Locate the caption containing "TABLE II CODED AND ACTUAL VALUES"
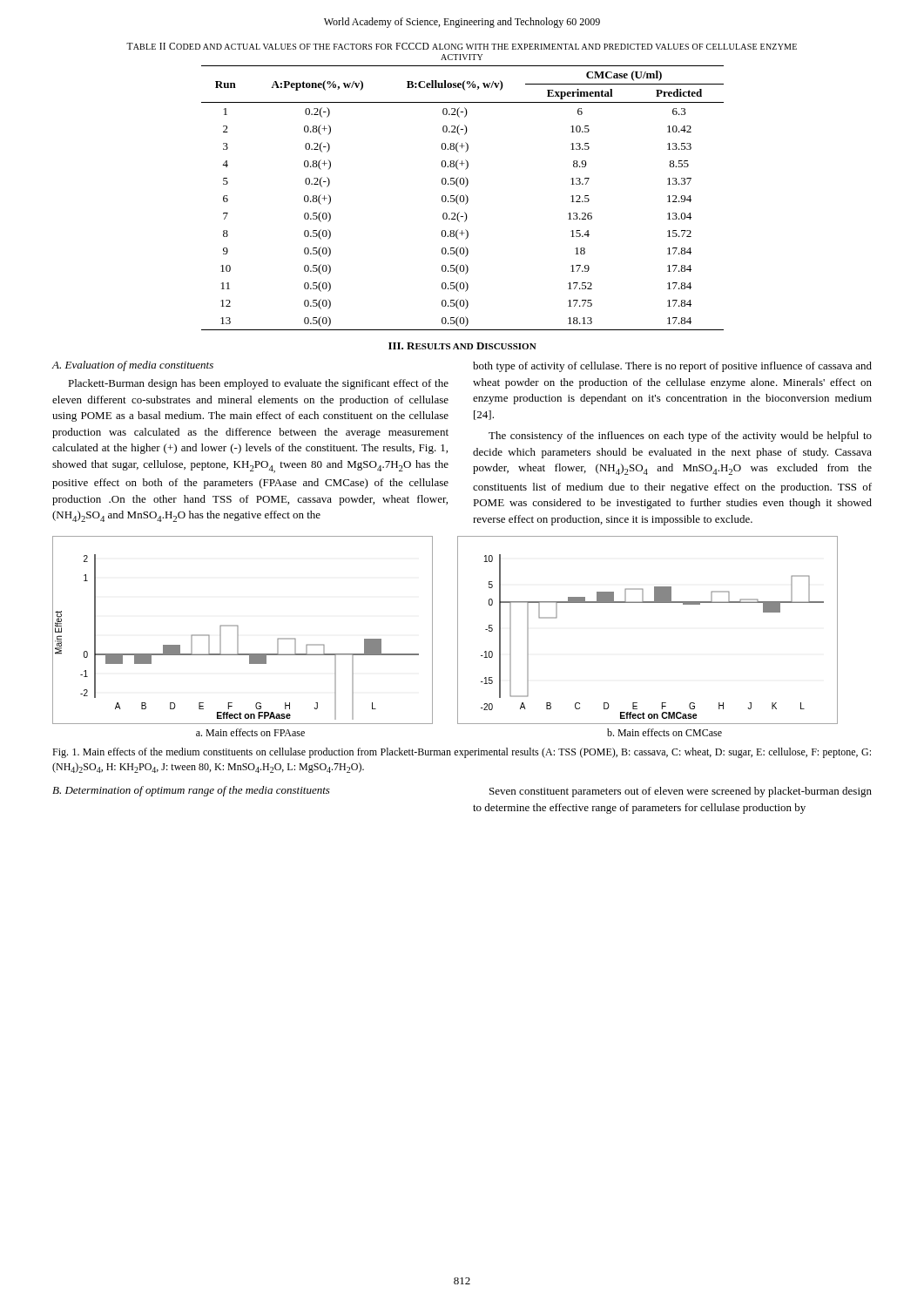This screenshot has height=1307, width=924. point(462,51)
